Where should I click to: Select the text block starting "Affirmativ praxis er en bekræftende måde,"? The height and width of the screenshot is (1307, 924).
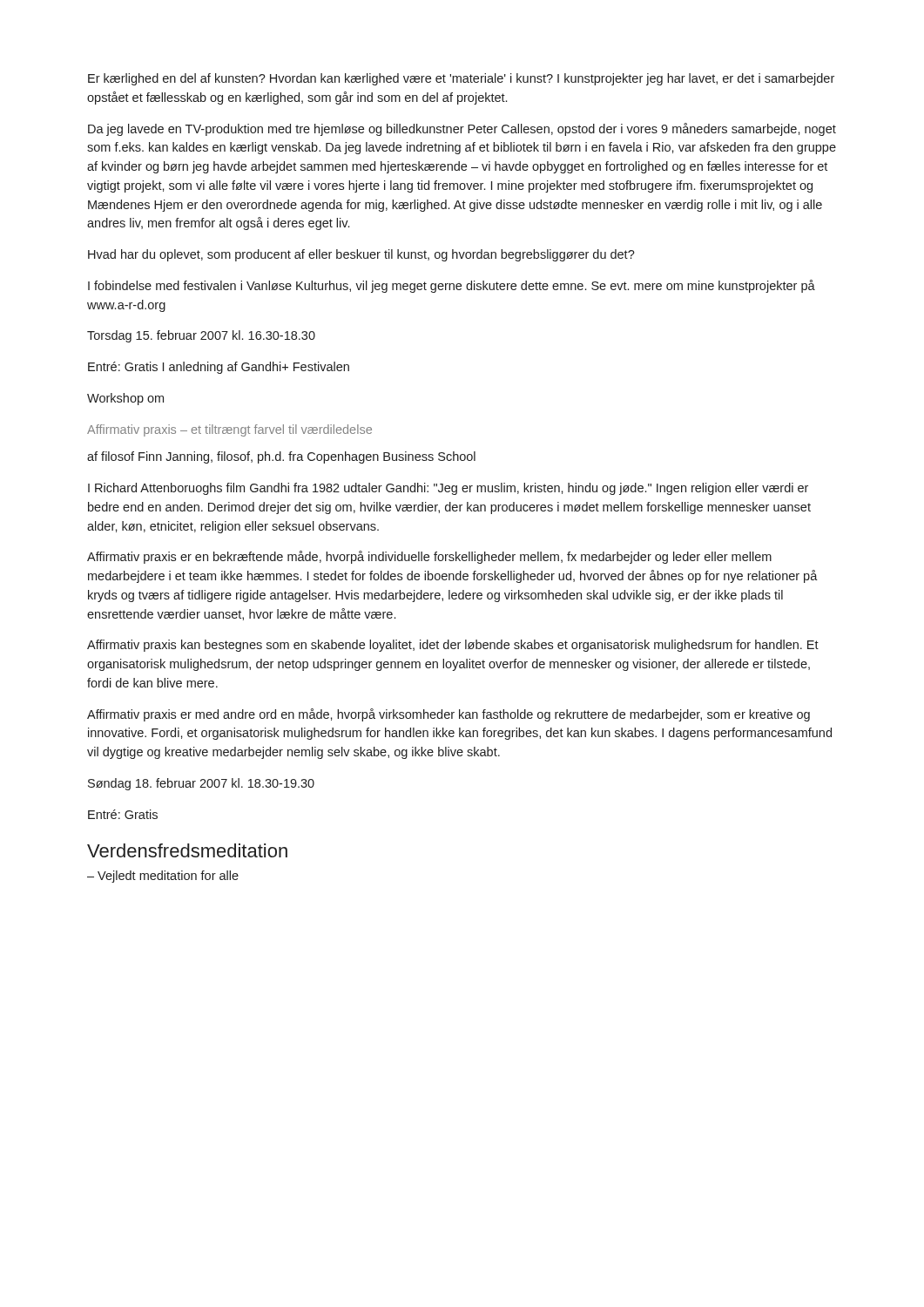click(452, 585)
